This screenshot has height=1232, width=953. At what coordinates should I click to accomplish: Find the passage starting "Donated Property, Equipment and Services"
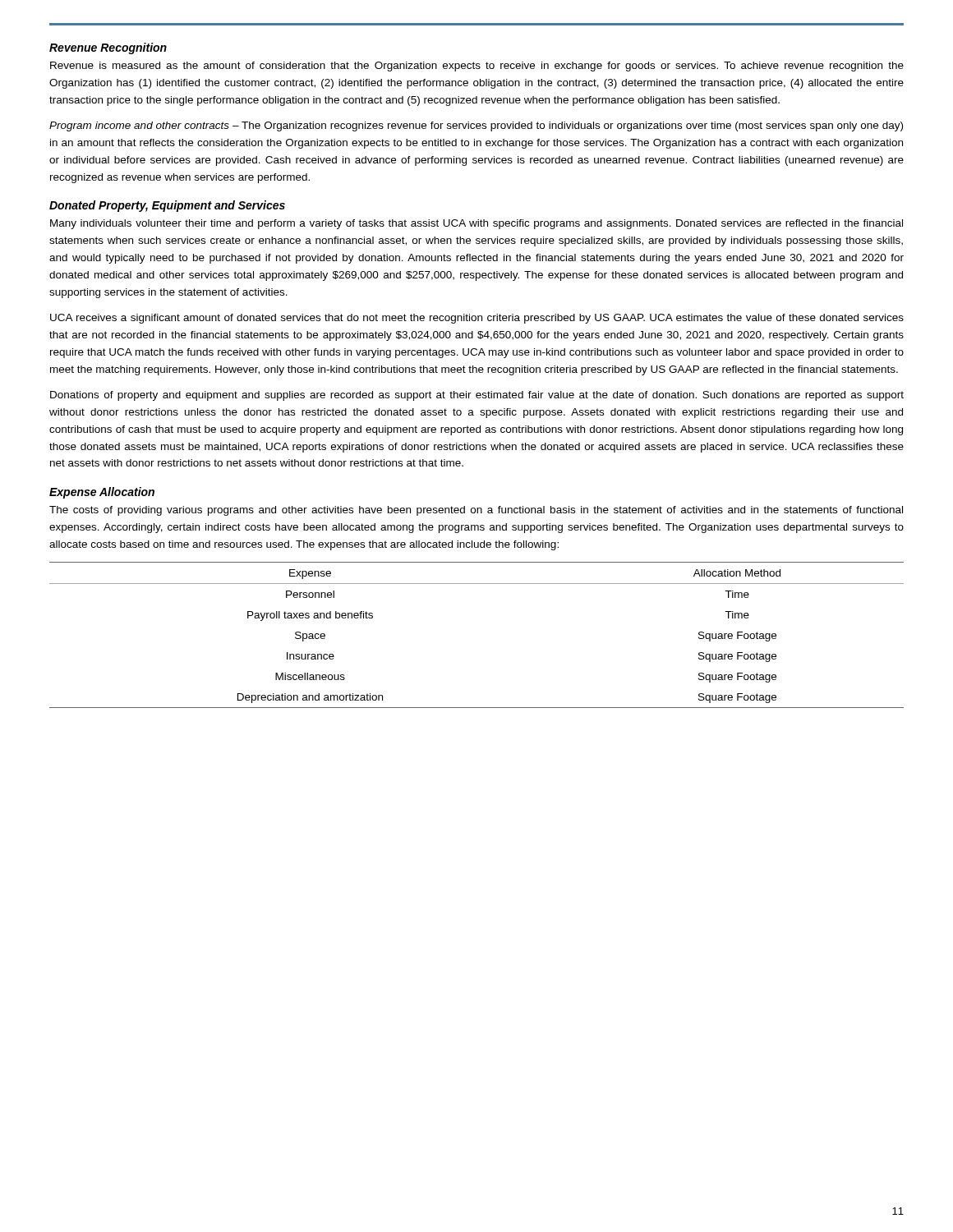[x=167, y=206]
